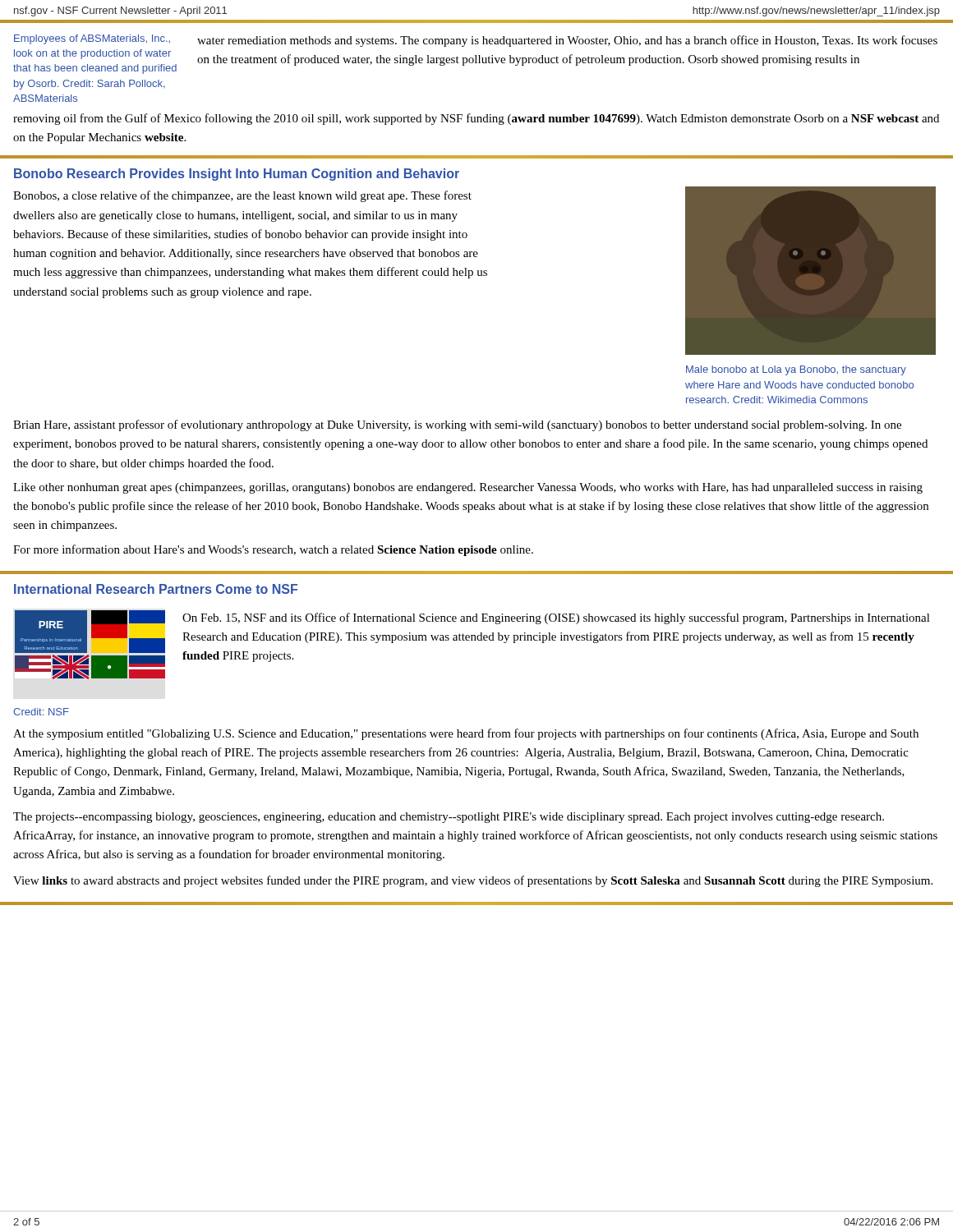Where is the passage that starts "For more information about Hare's and Woods's"?
The height and width of the screenshot is (1232, 953).
[x=274, y=549]
